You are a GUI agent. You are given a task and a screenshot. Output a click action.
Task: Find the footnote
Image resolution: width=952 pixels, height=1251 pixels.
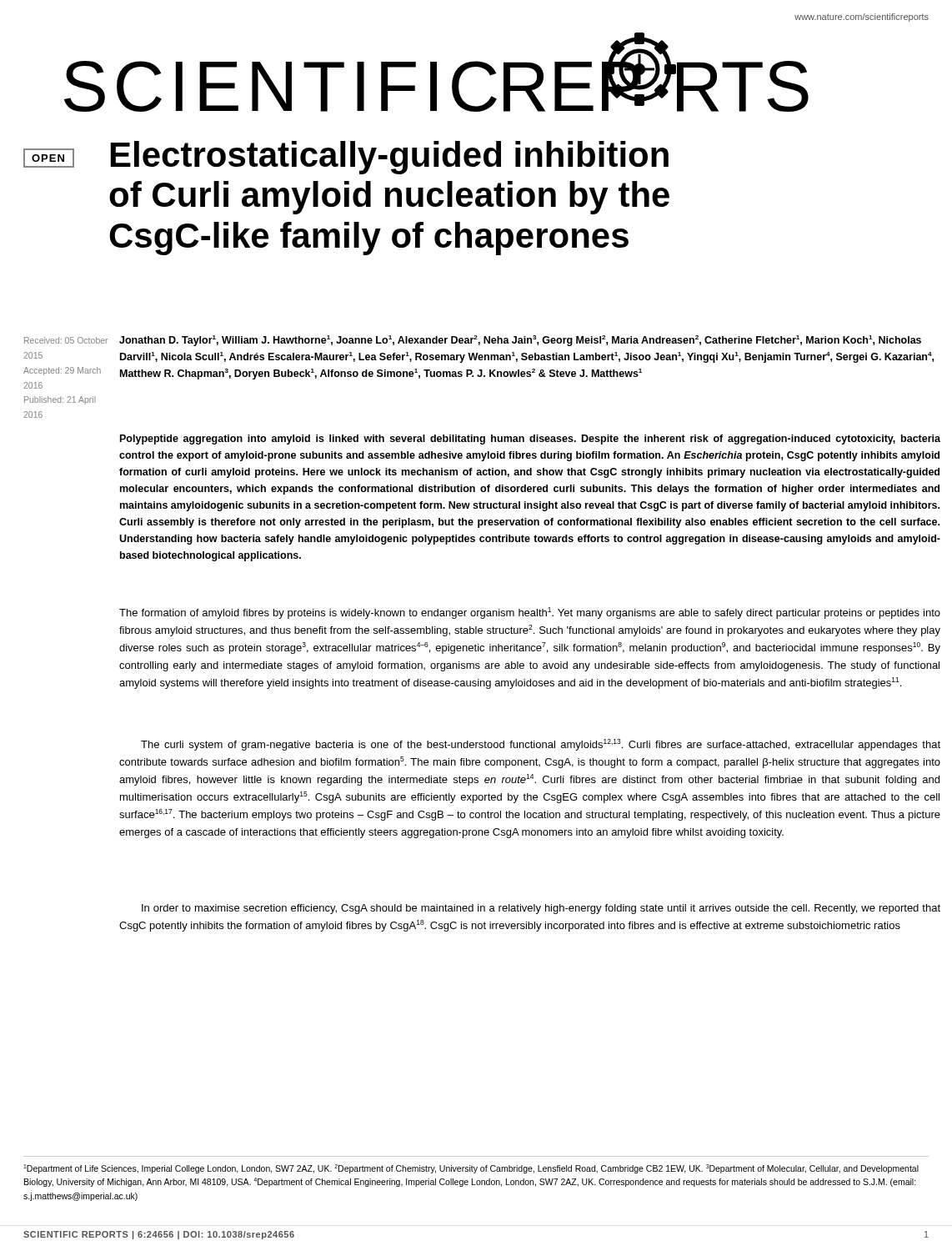click(471, 1182)
